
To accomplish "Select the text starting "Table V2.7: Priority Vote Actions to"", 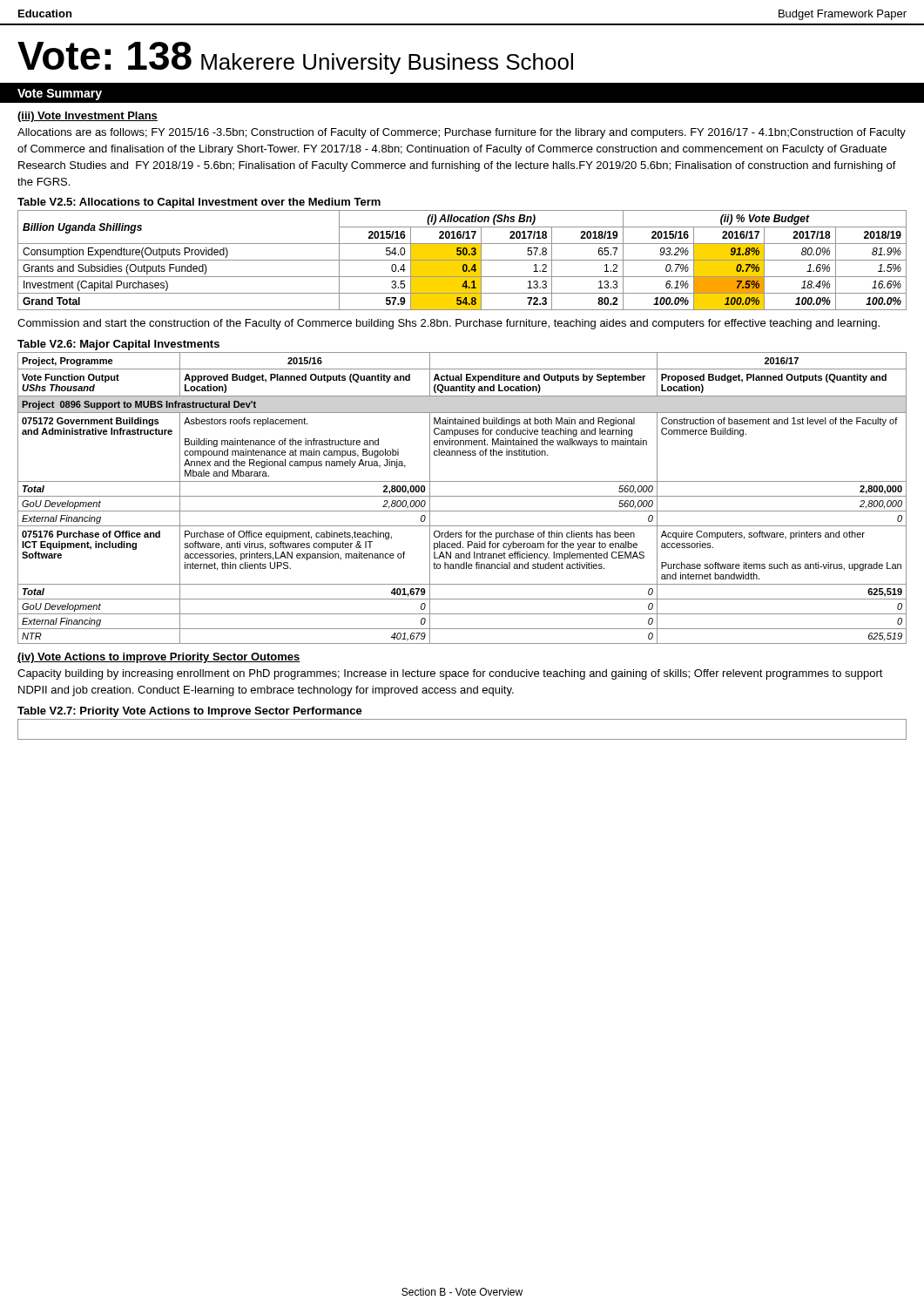I will [x=190, y=710].
